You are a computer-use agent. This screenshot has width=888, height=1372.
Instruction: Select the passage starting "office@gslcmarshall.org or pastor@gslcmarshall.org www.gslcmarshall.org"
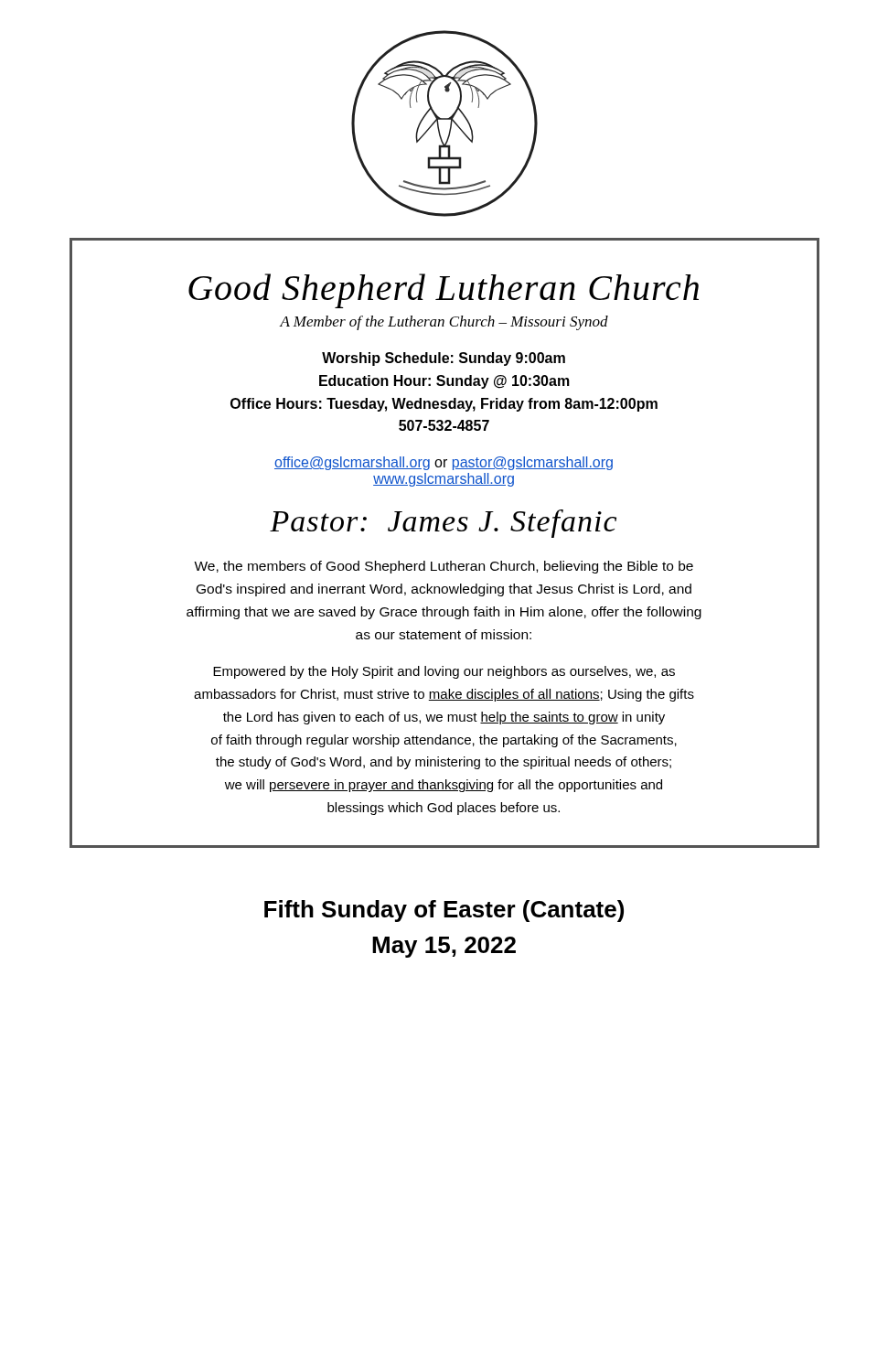pos(444,471)
